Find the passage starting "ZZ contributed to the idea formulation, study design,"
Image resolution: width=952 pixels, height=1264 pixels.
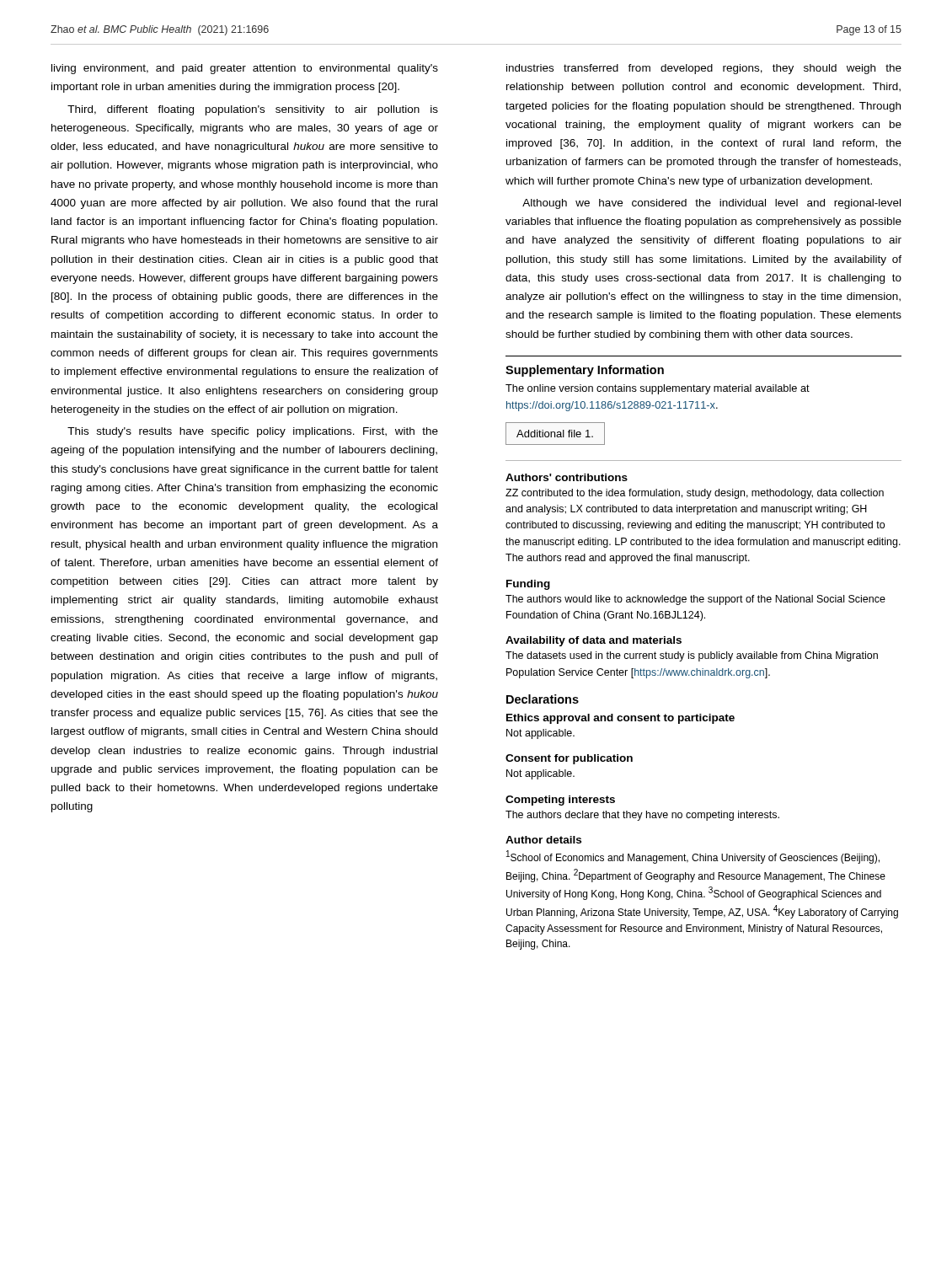coord(703,525)
